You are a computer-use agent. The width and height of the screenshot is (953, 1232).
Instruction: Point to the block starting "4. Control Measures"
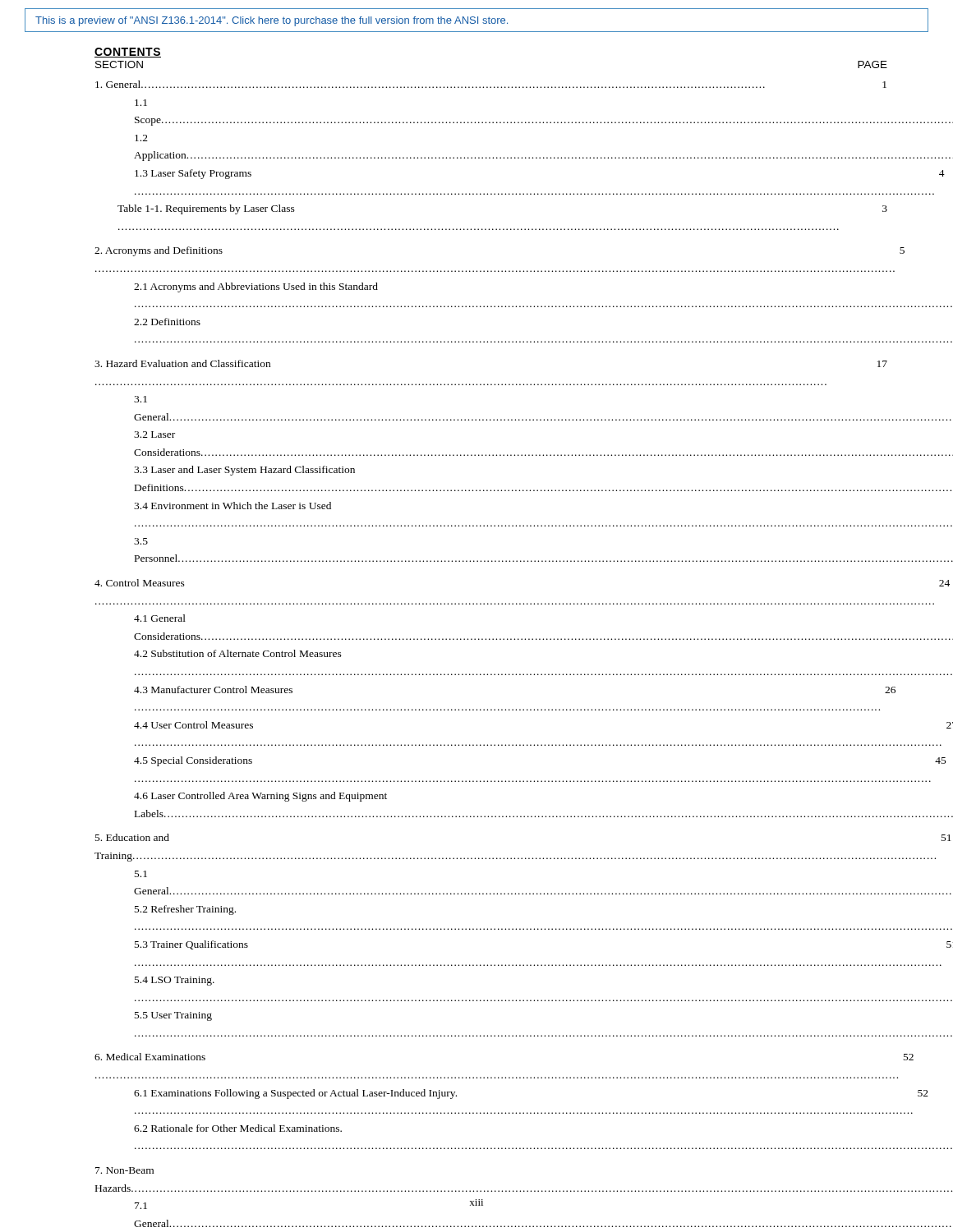click(x=491, y=592)
